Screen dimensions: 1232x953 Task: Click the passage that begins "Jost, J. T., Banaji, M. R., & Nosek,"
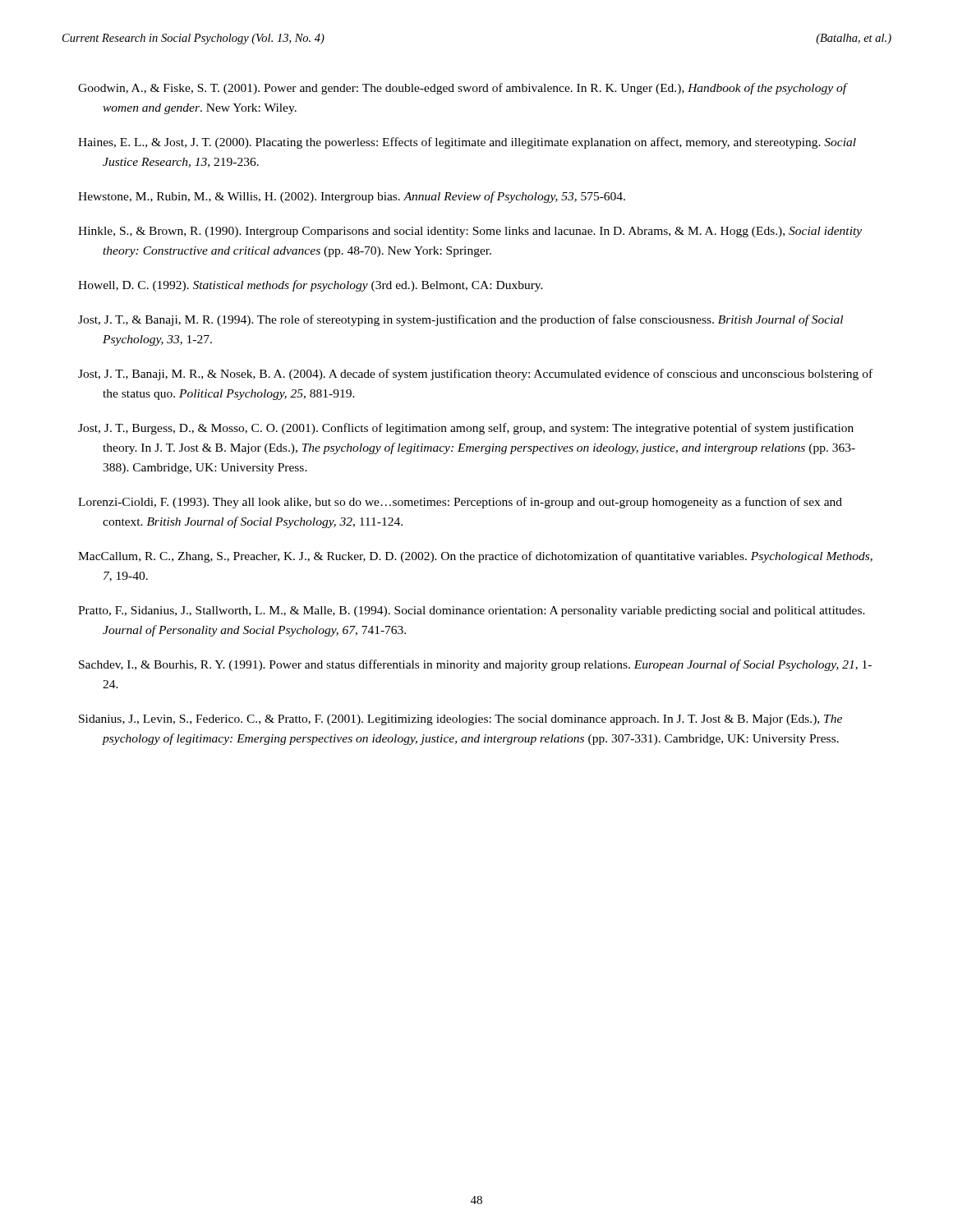[x=475, y=383]
